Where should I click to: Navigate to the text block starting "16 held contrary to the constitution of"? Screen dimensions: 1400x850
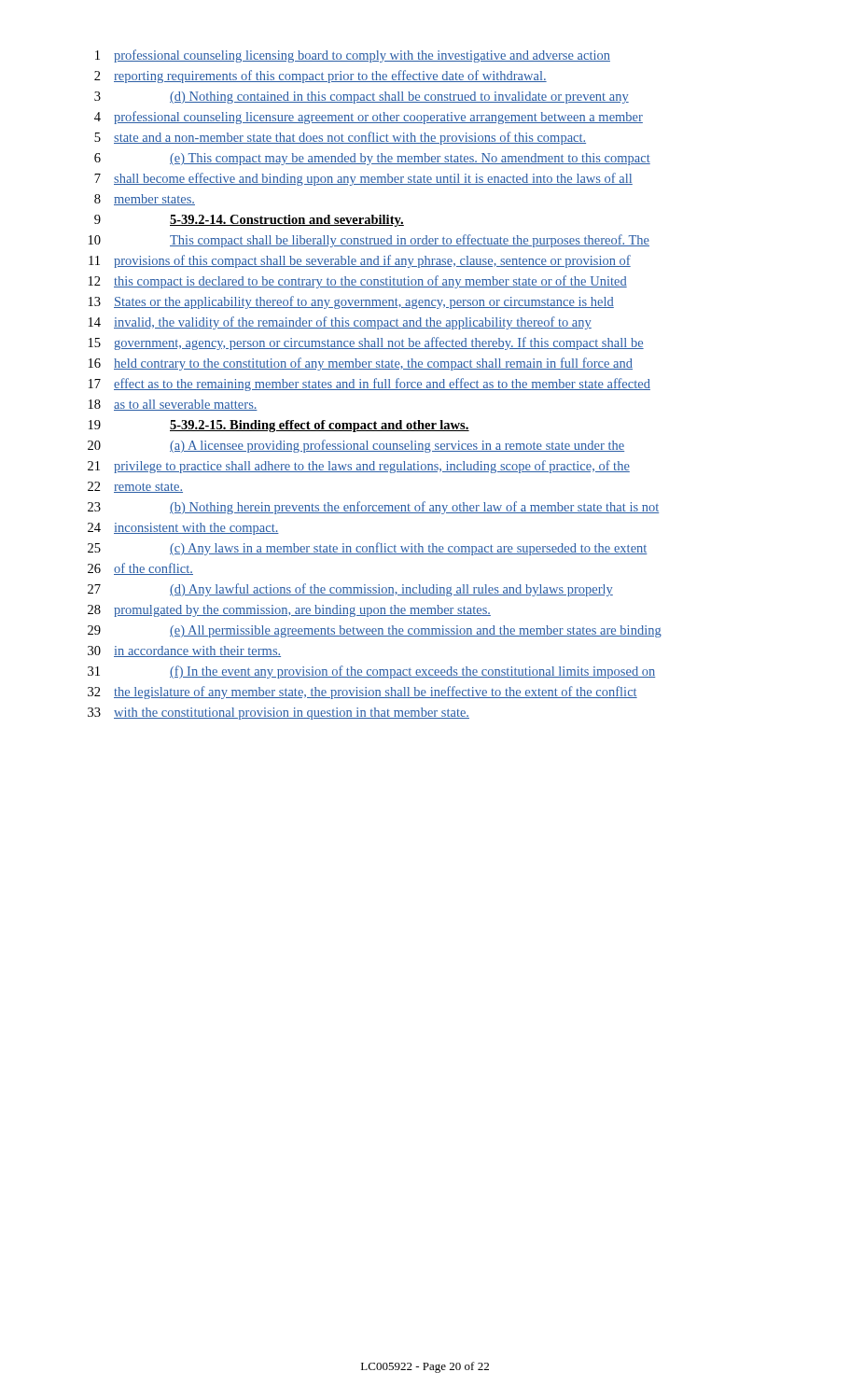tap(425, 363)
